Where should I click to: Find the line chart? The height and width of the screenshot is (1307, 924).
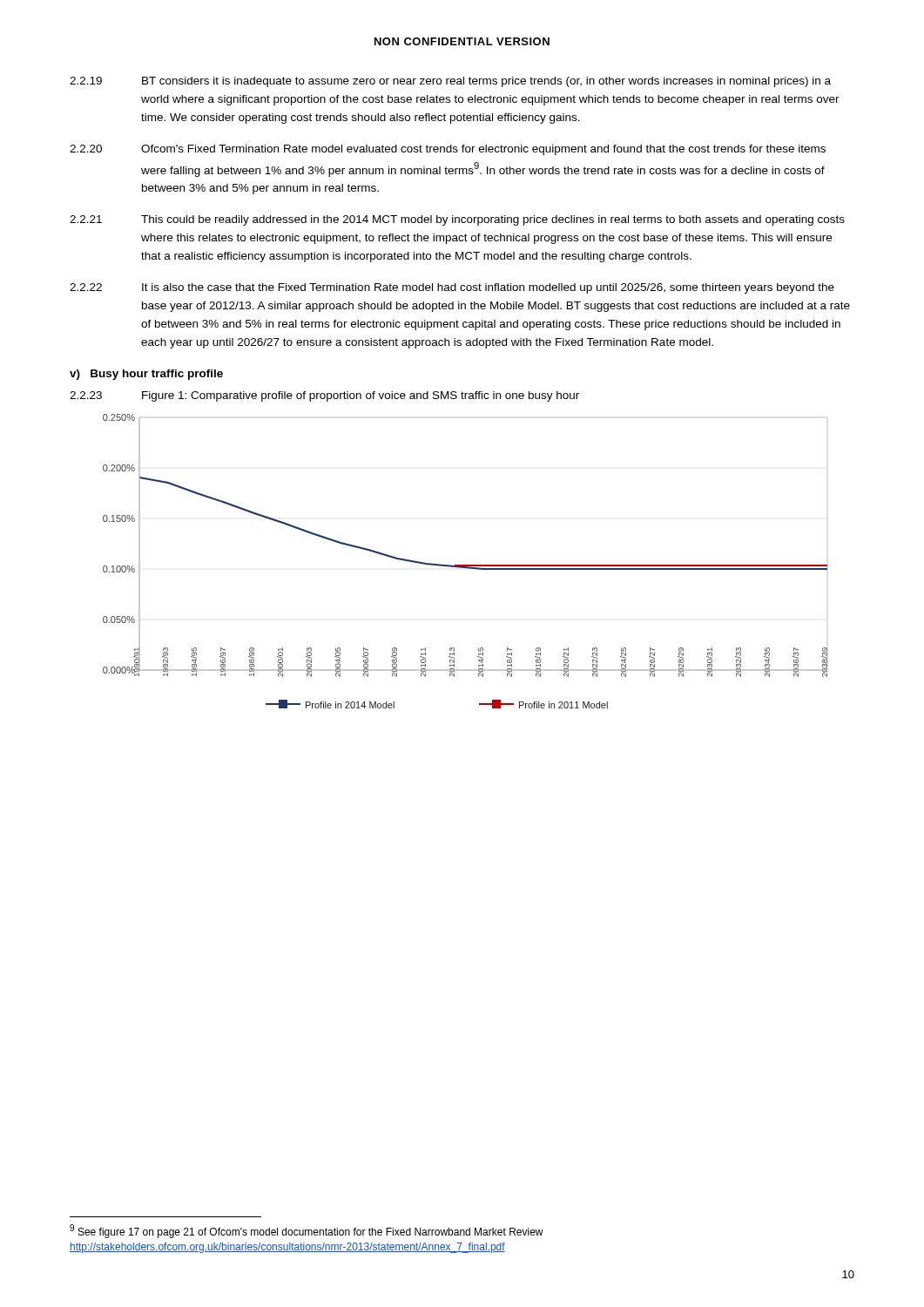471,566
